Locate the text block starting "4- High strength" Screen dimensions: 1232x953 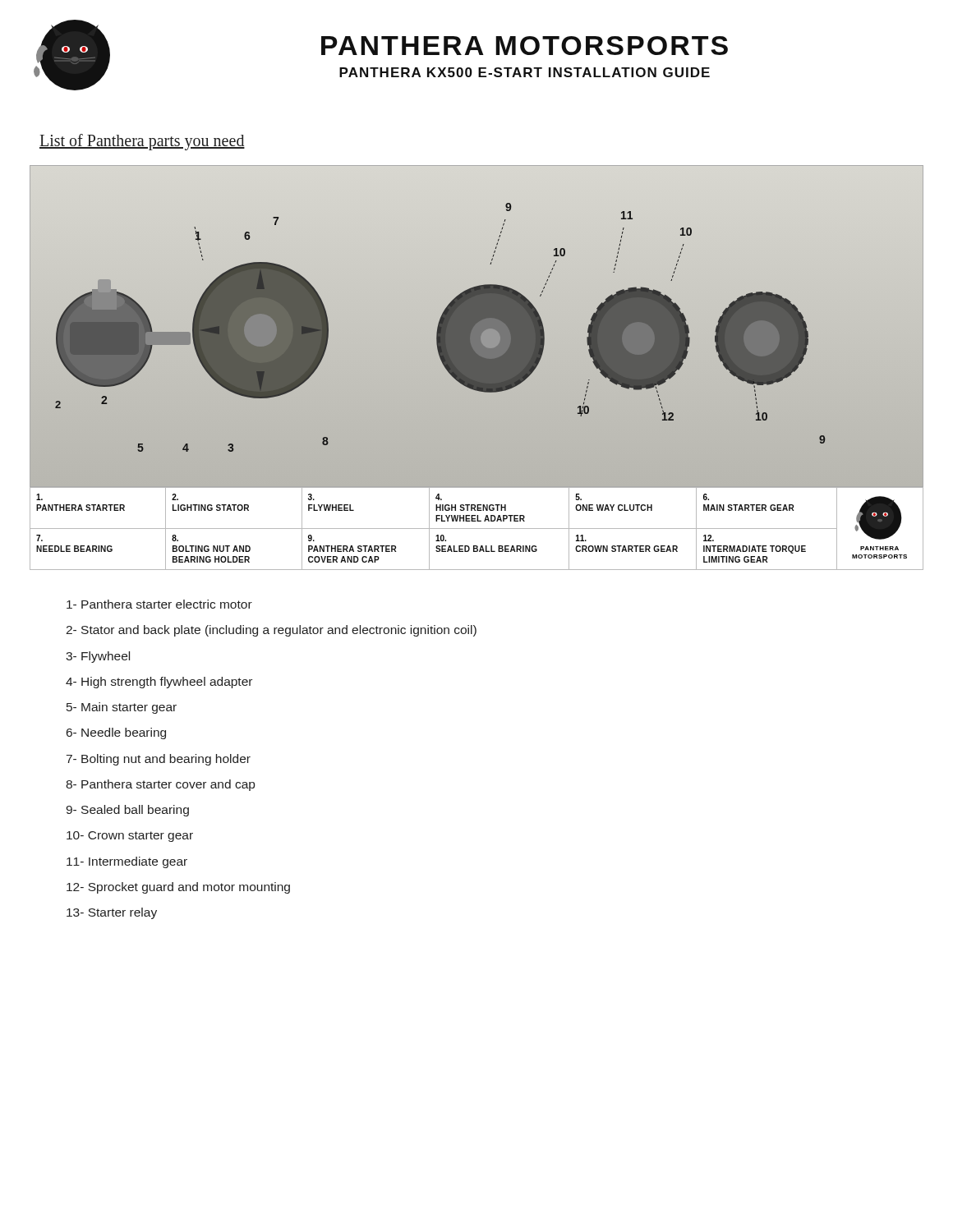[159, 681]
